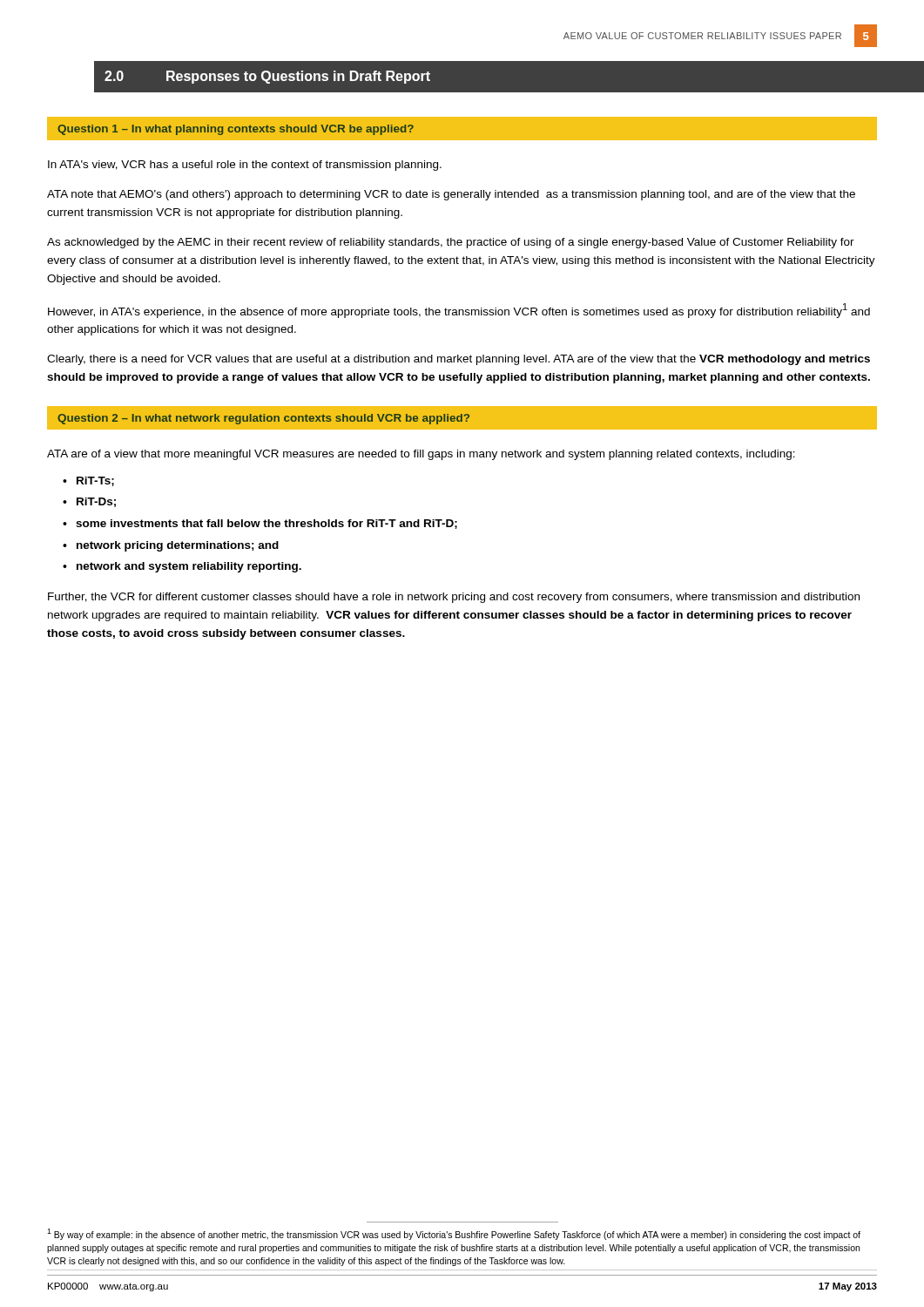Point to "• RiT-Ts;"
Screen dimensions: 1307x924
click(89, 481)
